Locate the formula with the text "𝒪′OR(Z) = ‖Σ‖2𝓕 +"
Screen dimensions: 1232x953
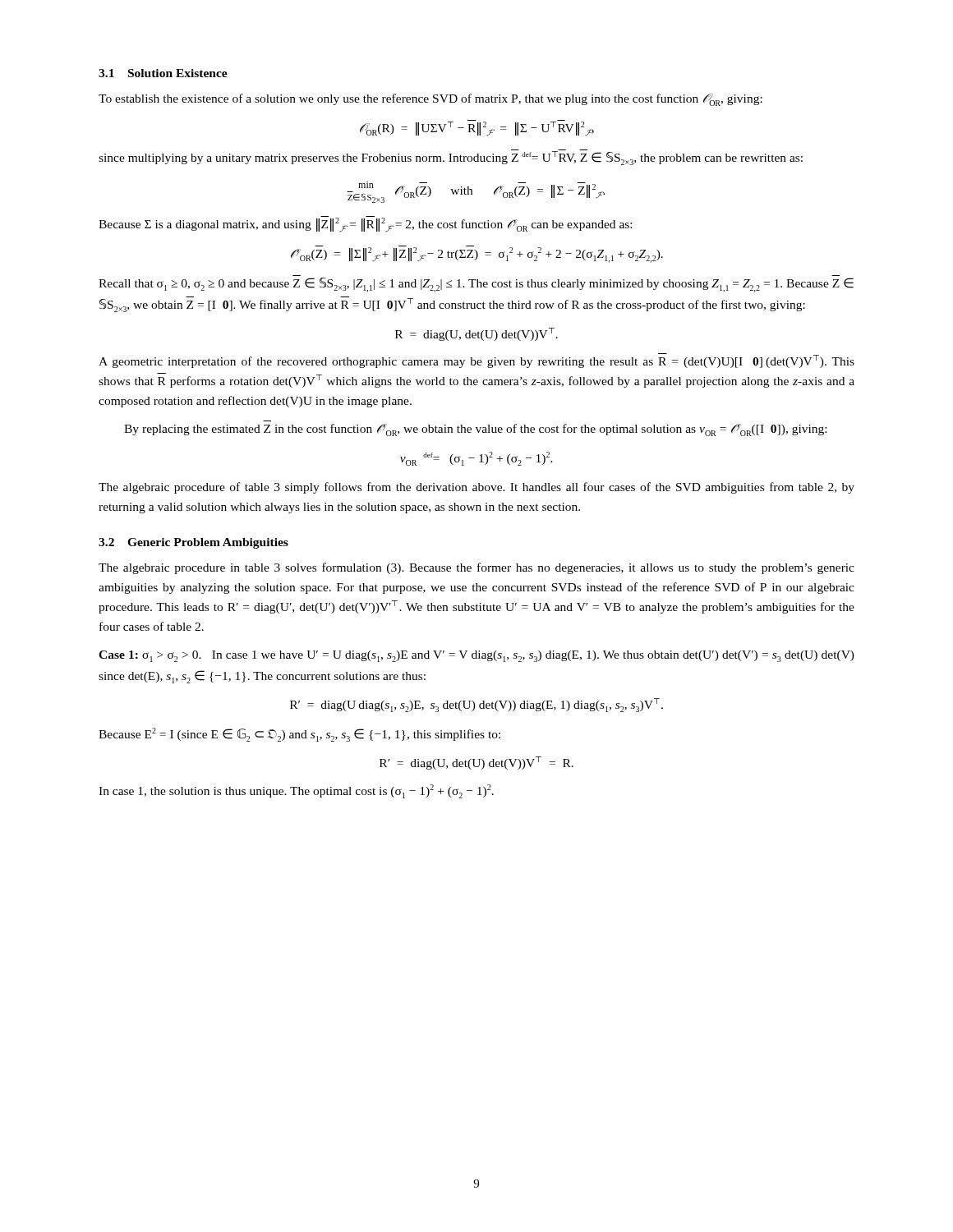pyautogui.click(x=476, y=254)
